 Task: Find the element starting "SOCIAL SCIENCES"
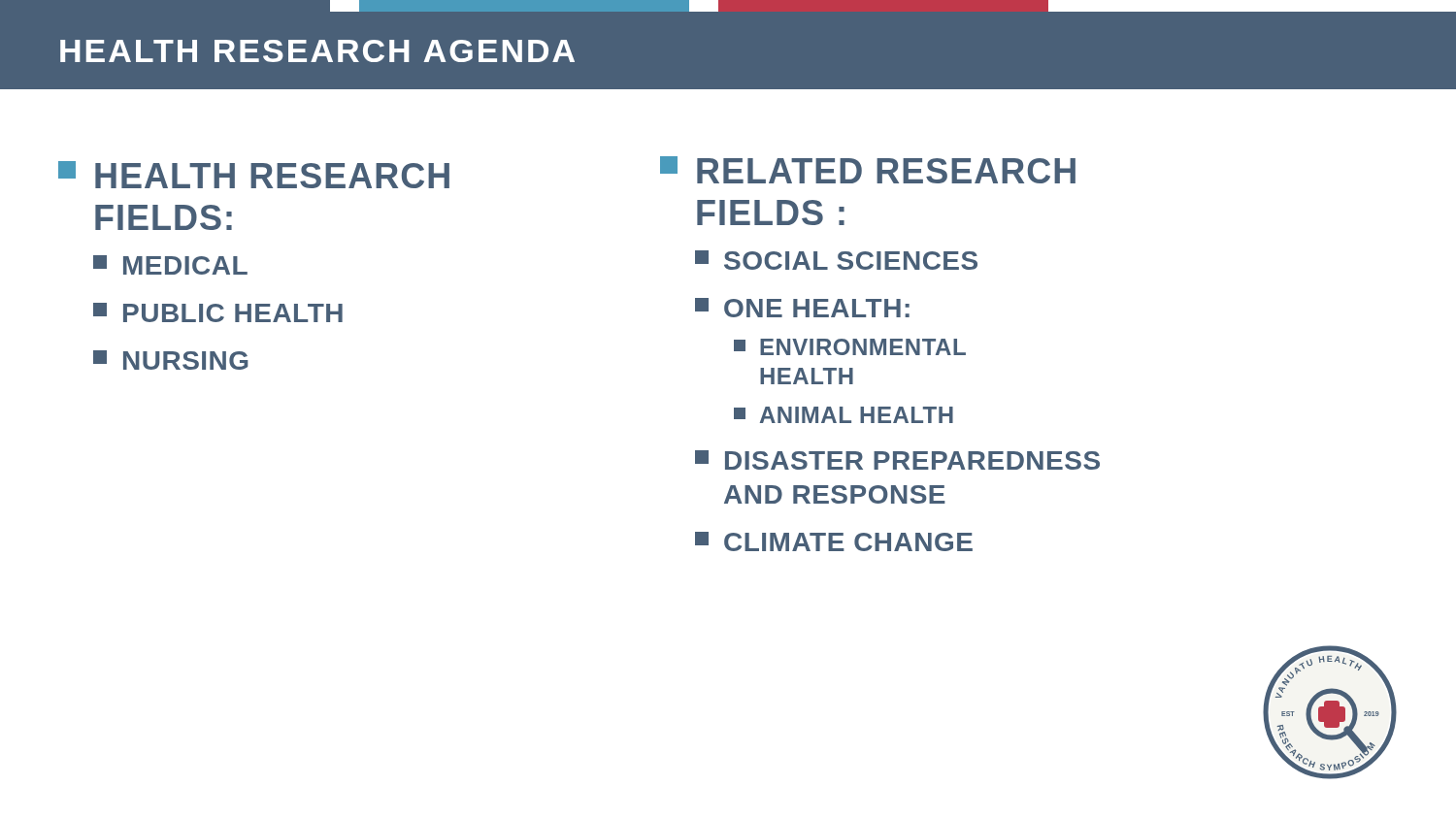point(837,261)
